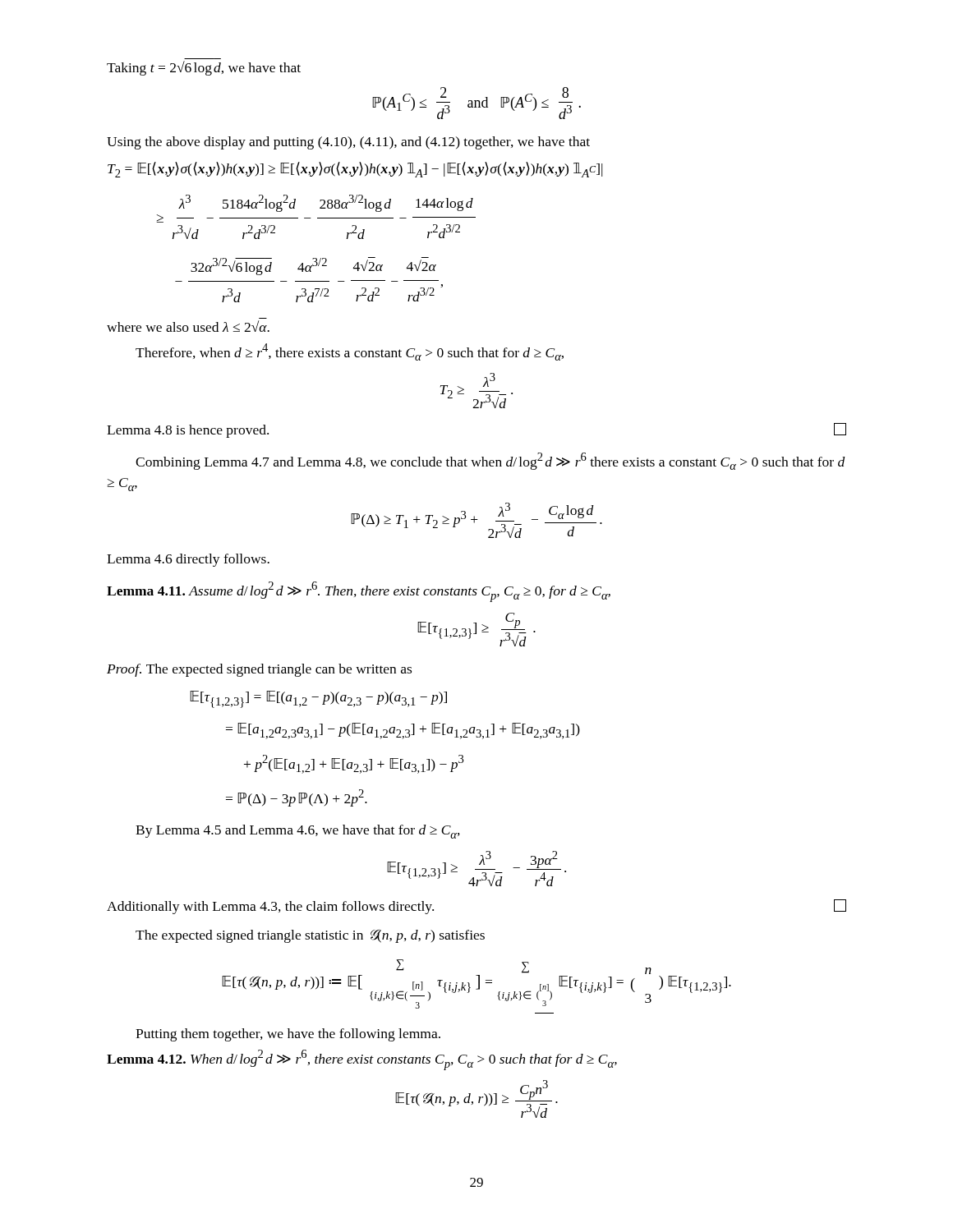The image size is (953, 1232).
Task: Select the passage starting "T2 ≥ λ3"
Action: [476, 391]
